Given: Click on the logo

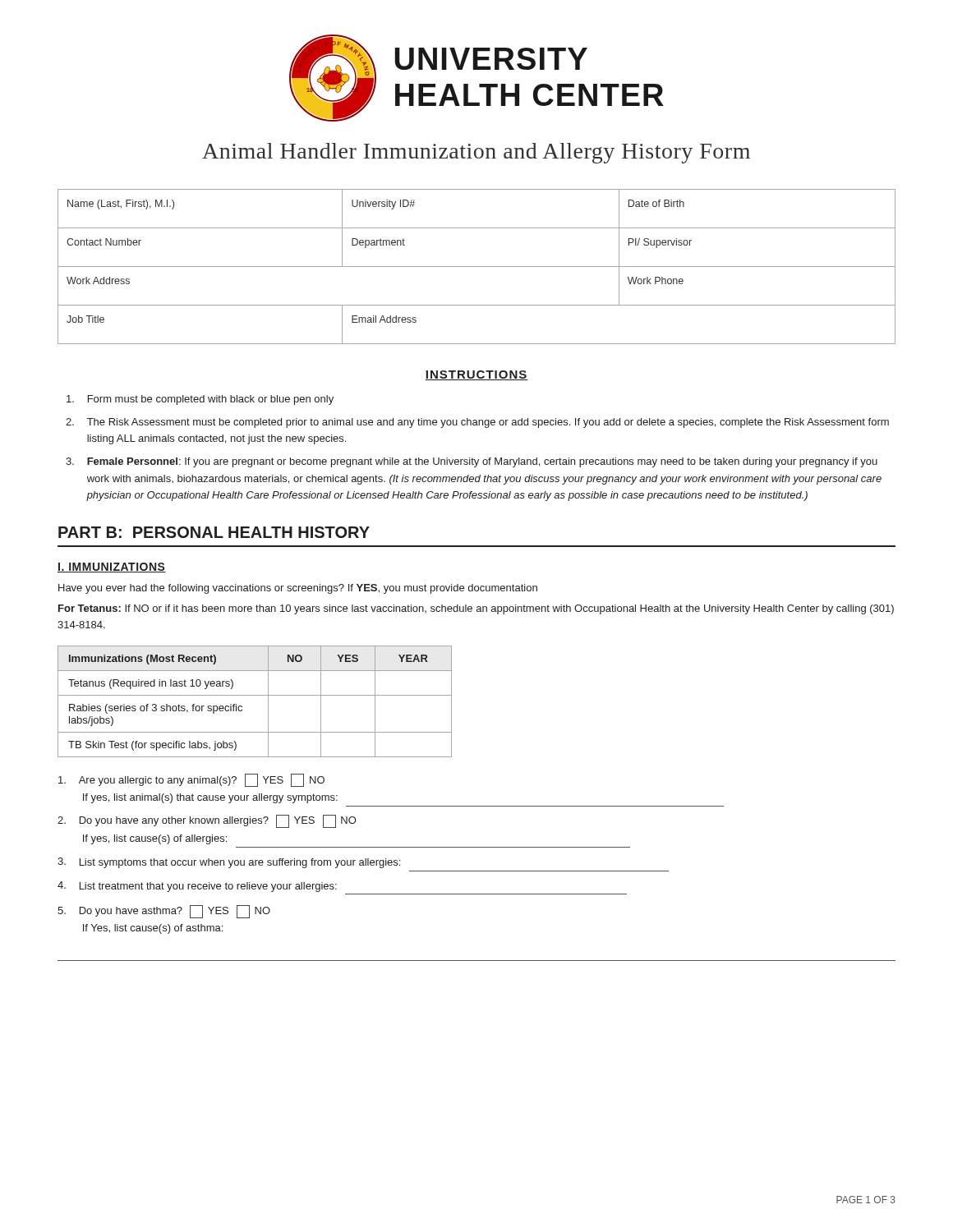Looking at the screenshot, I should (x=476, y=78).
